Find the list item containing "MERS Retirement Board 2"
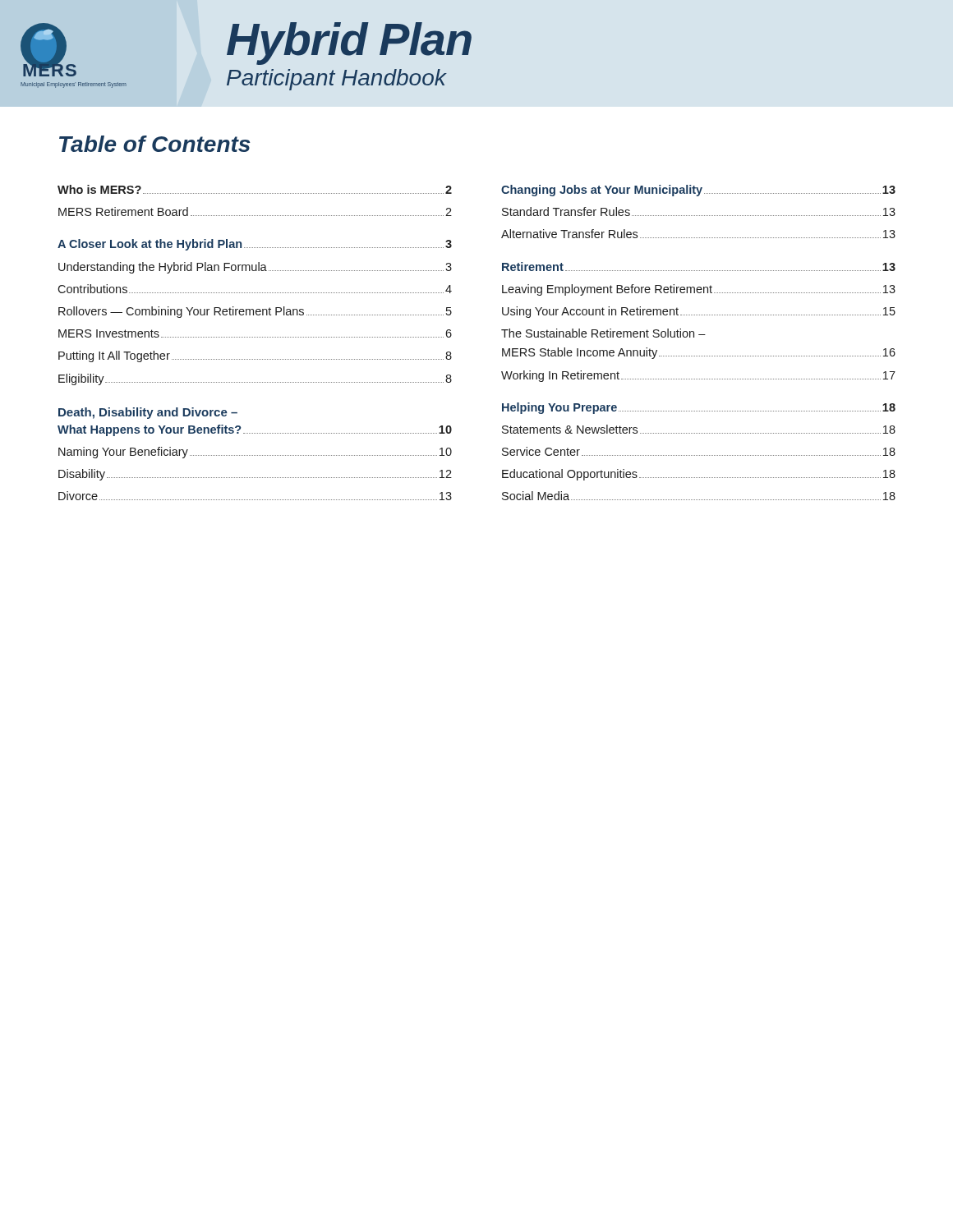 pyautogui.click(x=255, y=213)
